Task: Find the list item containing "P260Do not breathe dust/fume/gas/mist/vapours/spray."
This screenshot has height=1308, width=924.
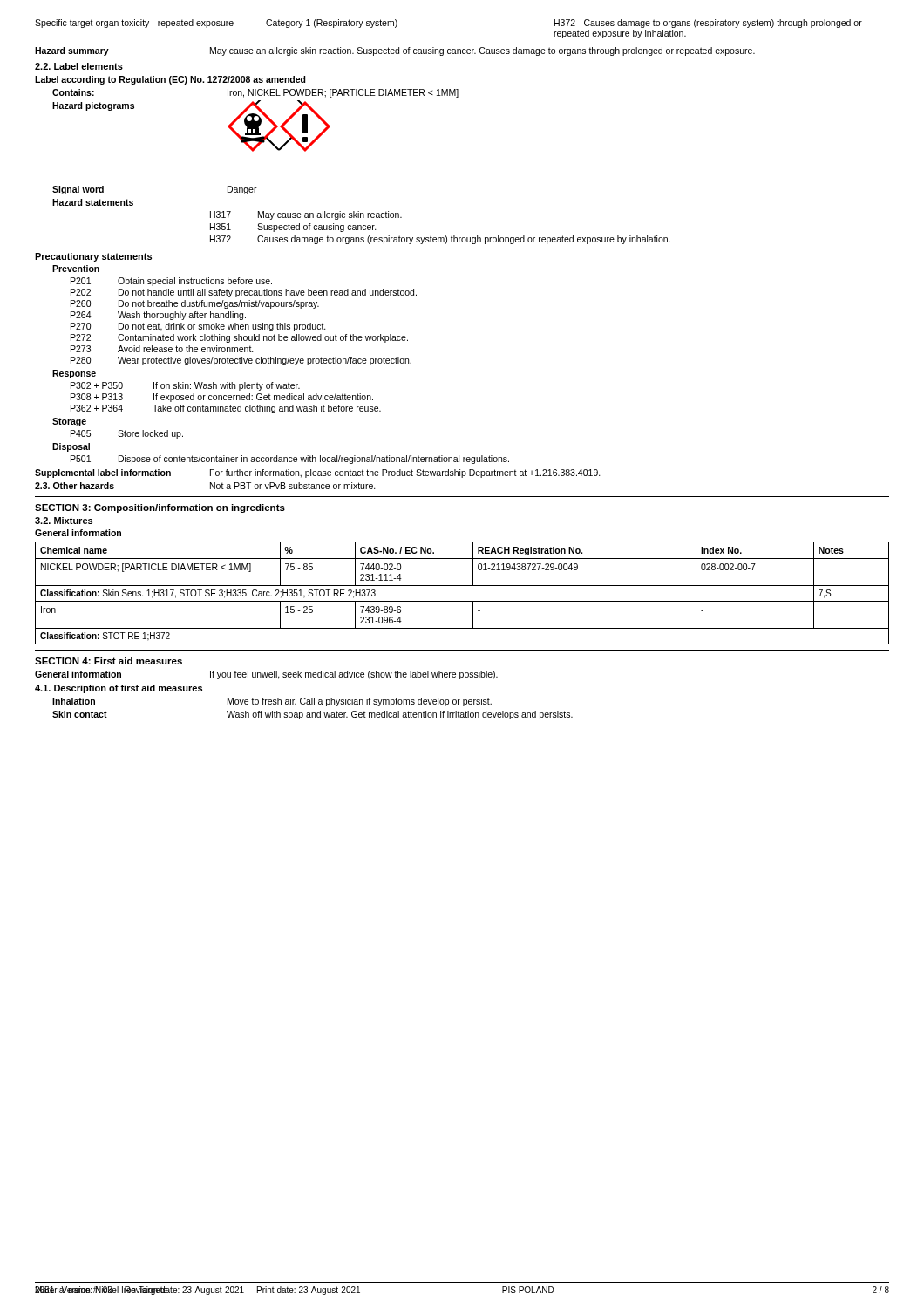Action: [195, 303]
